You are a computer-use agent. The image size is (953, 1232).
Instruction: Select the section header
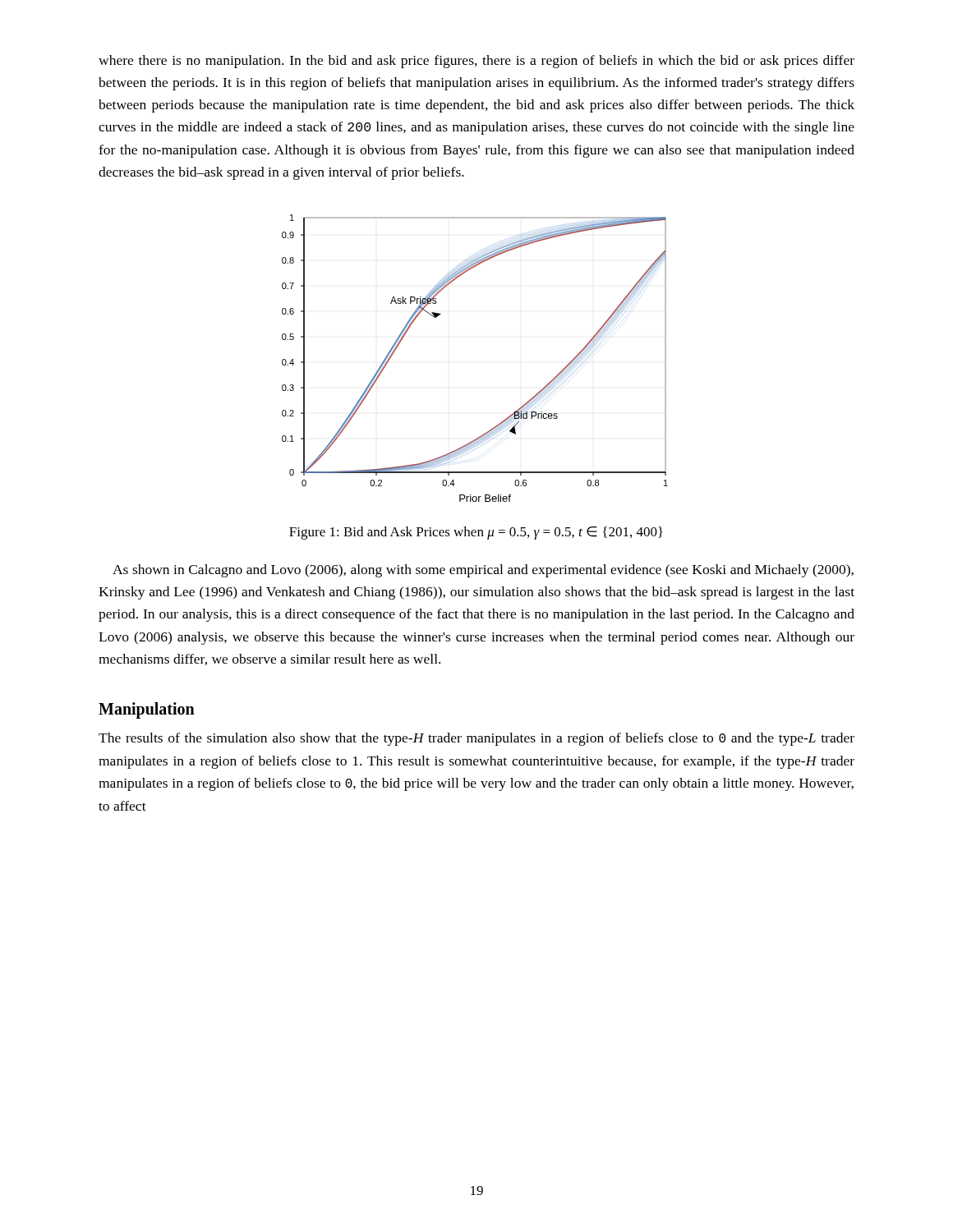(147, 709)
